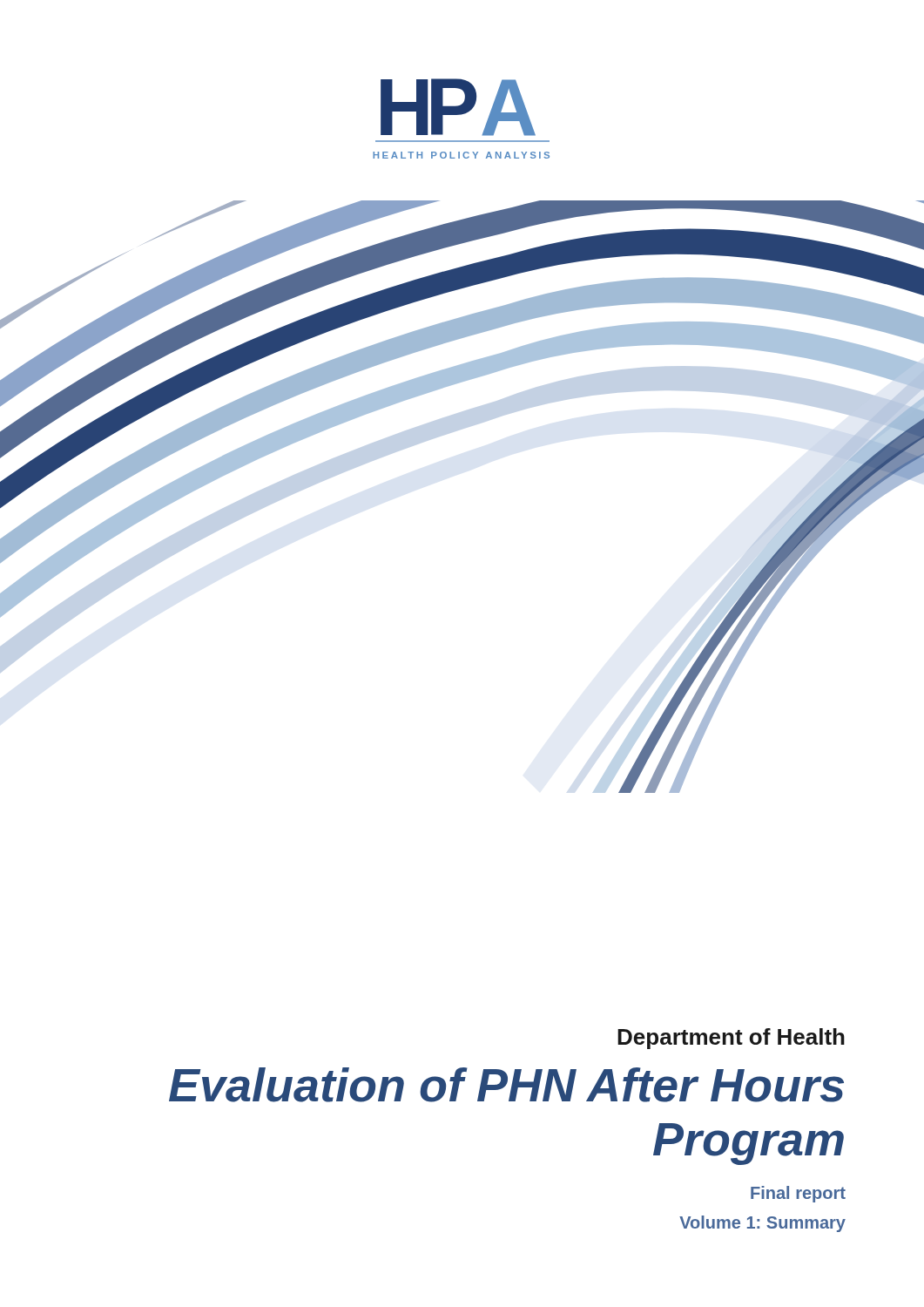Locate the text "Department of Health"
The image size is (924, 1307).
point(731,1037)
